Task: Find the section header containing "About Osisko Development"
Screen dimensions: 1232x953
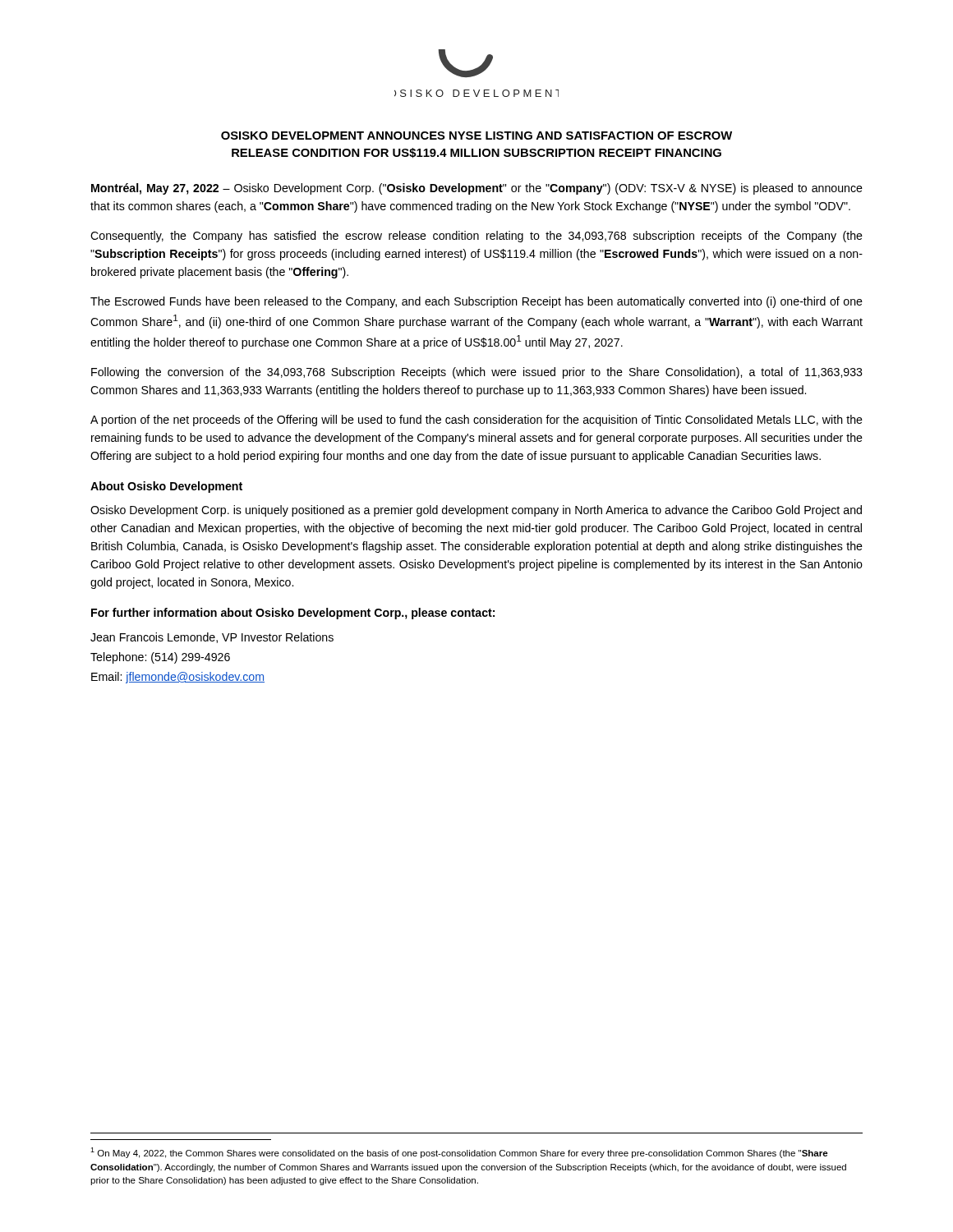Action: (166, 486)
